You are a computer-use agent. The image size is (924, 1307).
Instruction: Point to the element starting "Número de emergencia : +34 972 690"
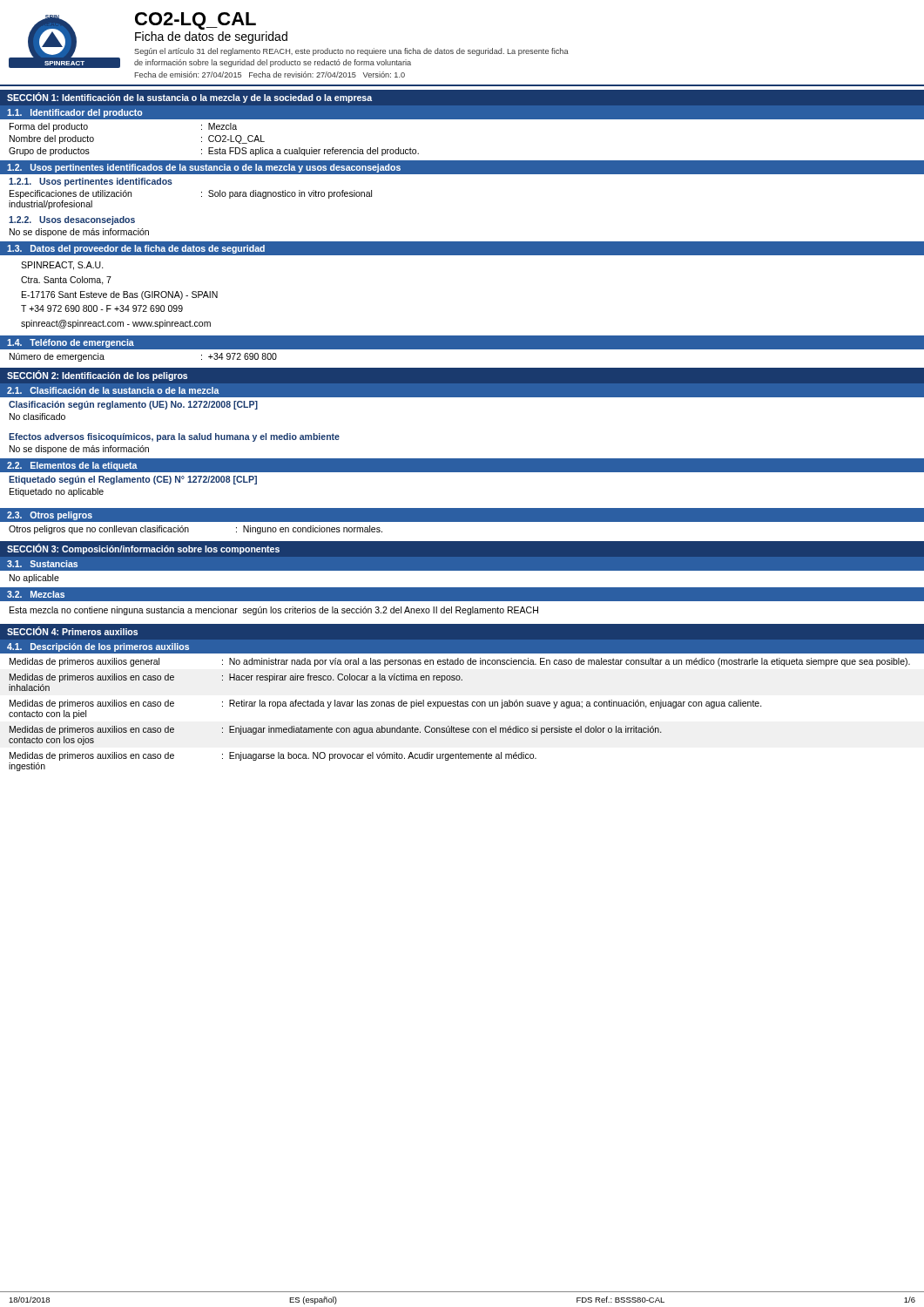click(x=143, y=356)
